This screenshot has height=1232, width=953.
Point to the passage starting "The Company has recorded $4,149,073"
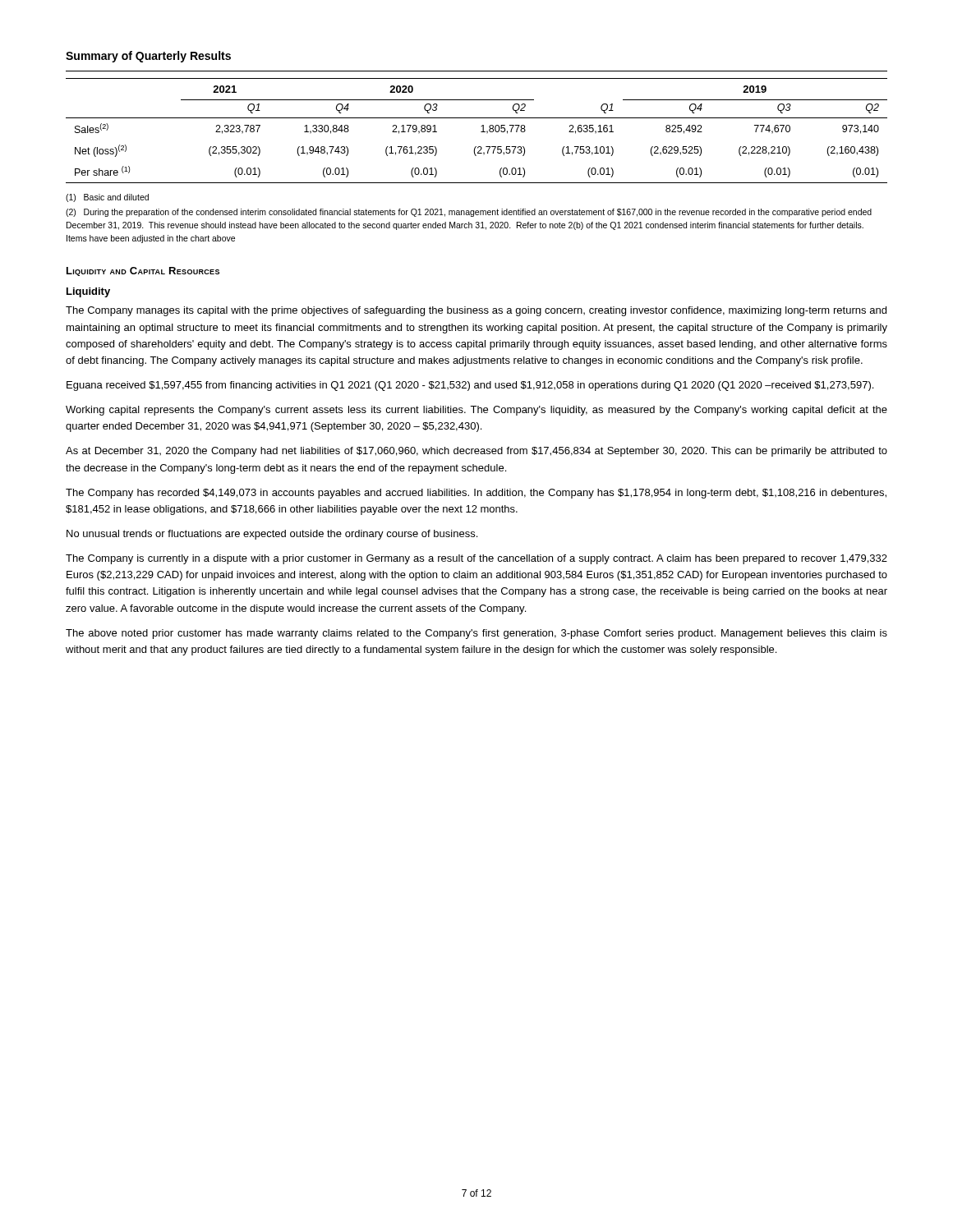476,500
